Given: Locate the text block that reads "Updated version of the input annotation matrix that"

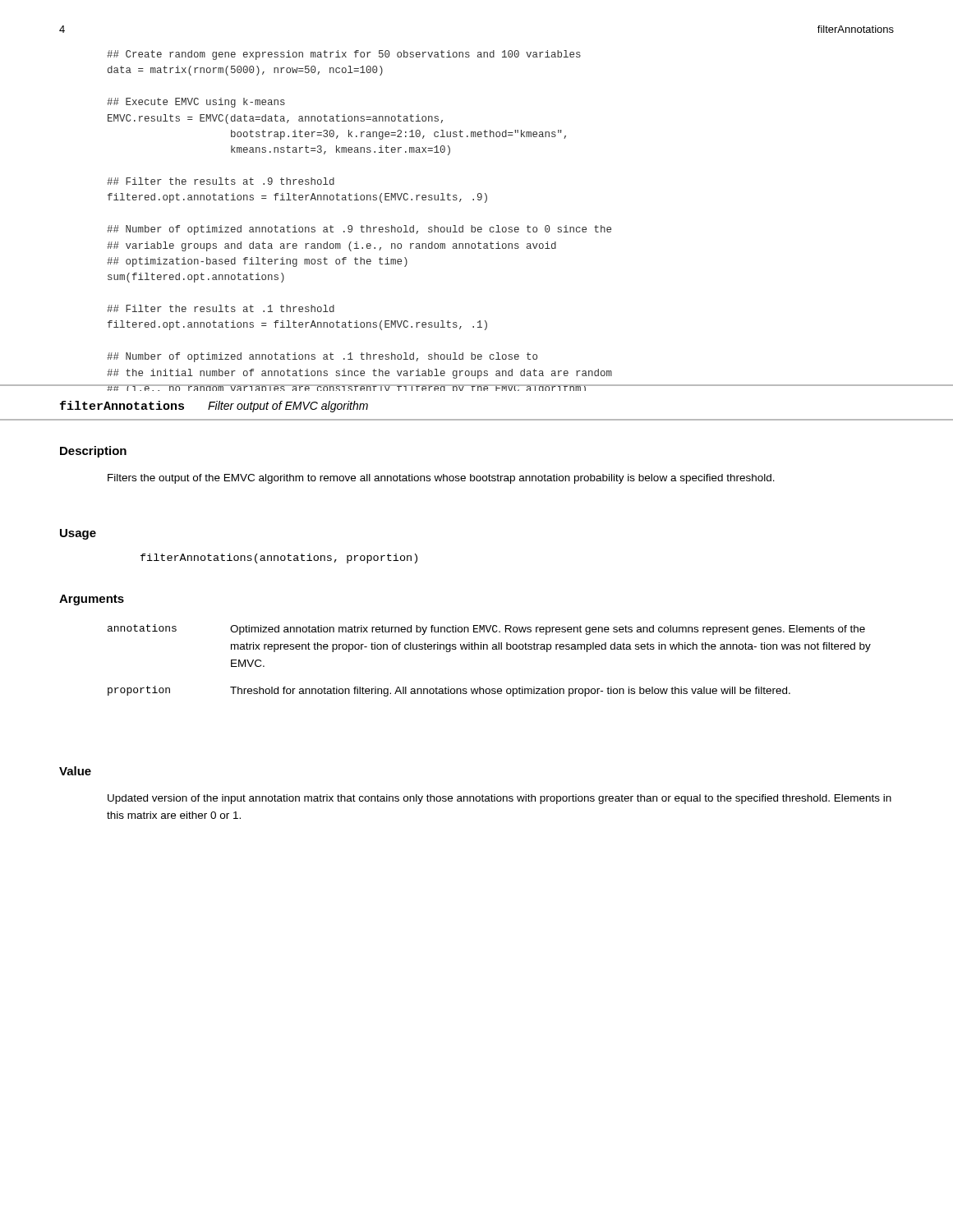Looking at the screenshot, I should (499, 807).
